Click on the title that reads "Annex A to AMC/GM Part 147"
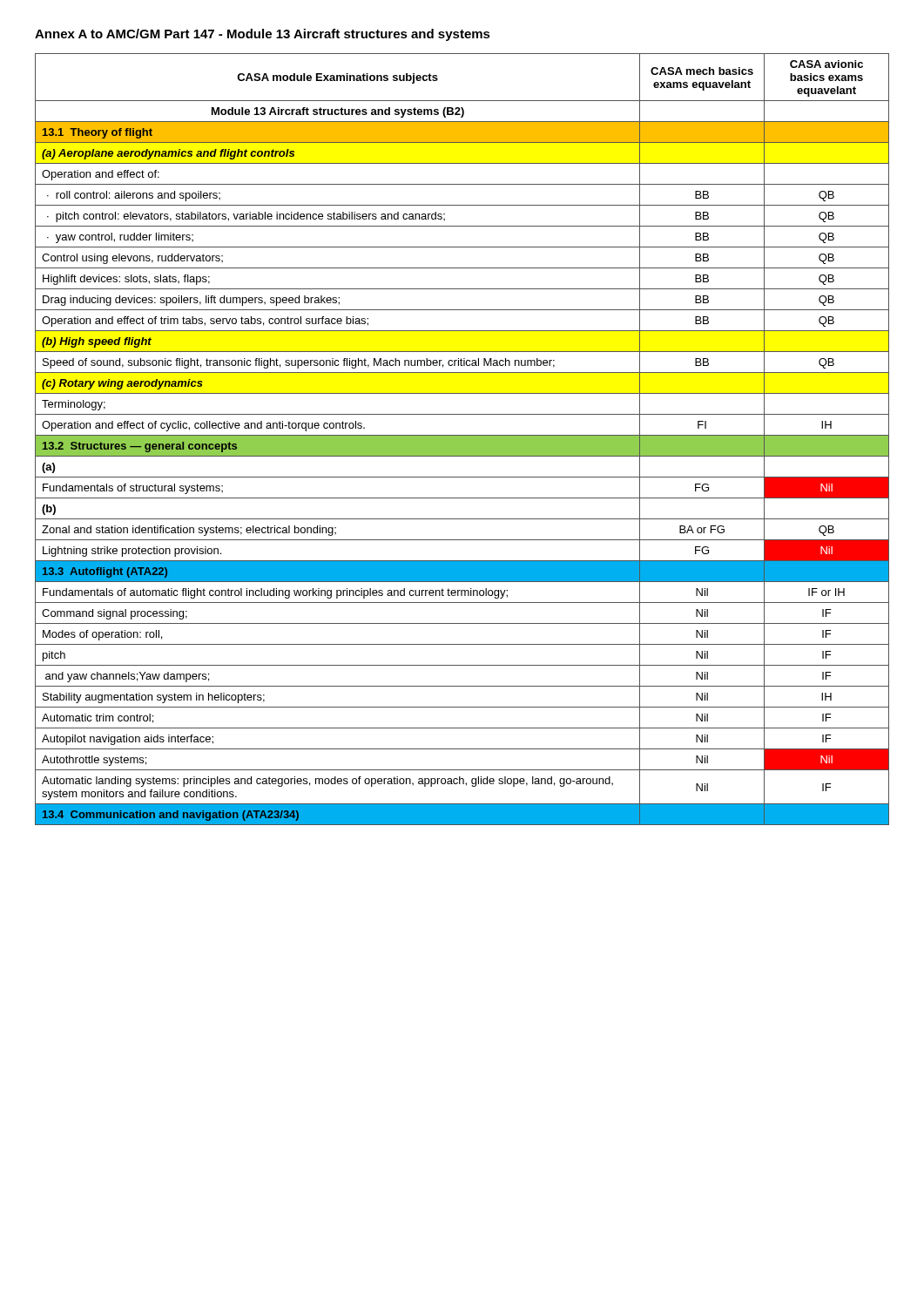 click(x=263, y=34)
